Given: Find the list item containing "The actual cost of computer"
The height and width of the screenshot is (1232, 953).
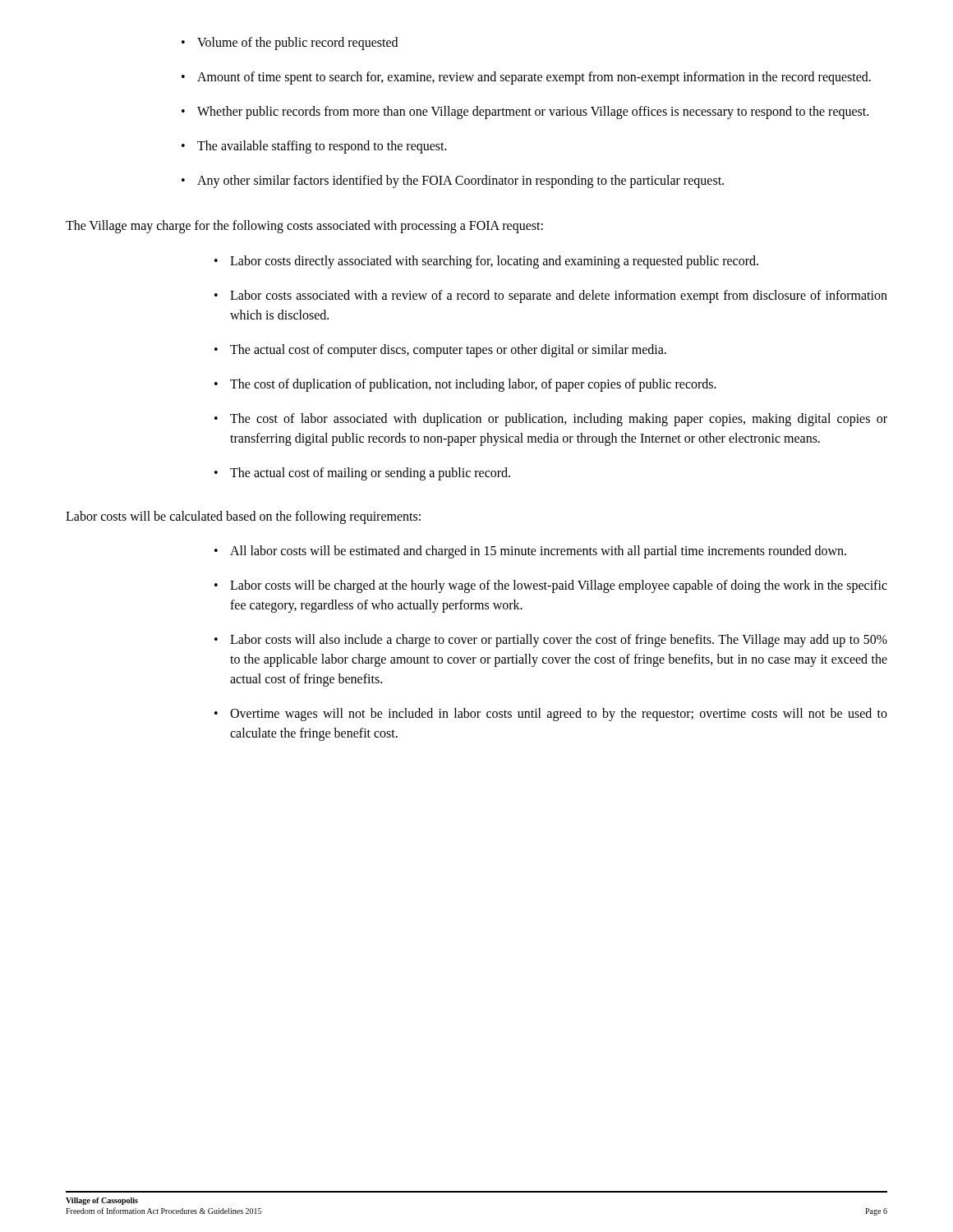Looking at the screenshot, I should (550, 350).
